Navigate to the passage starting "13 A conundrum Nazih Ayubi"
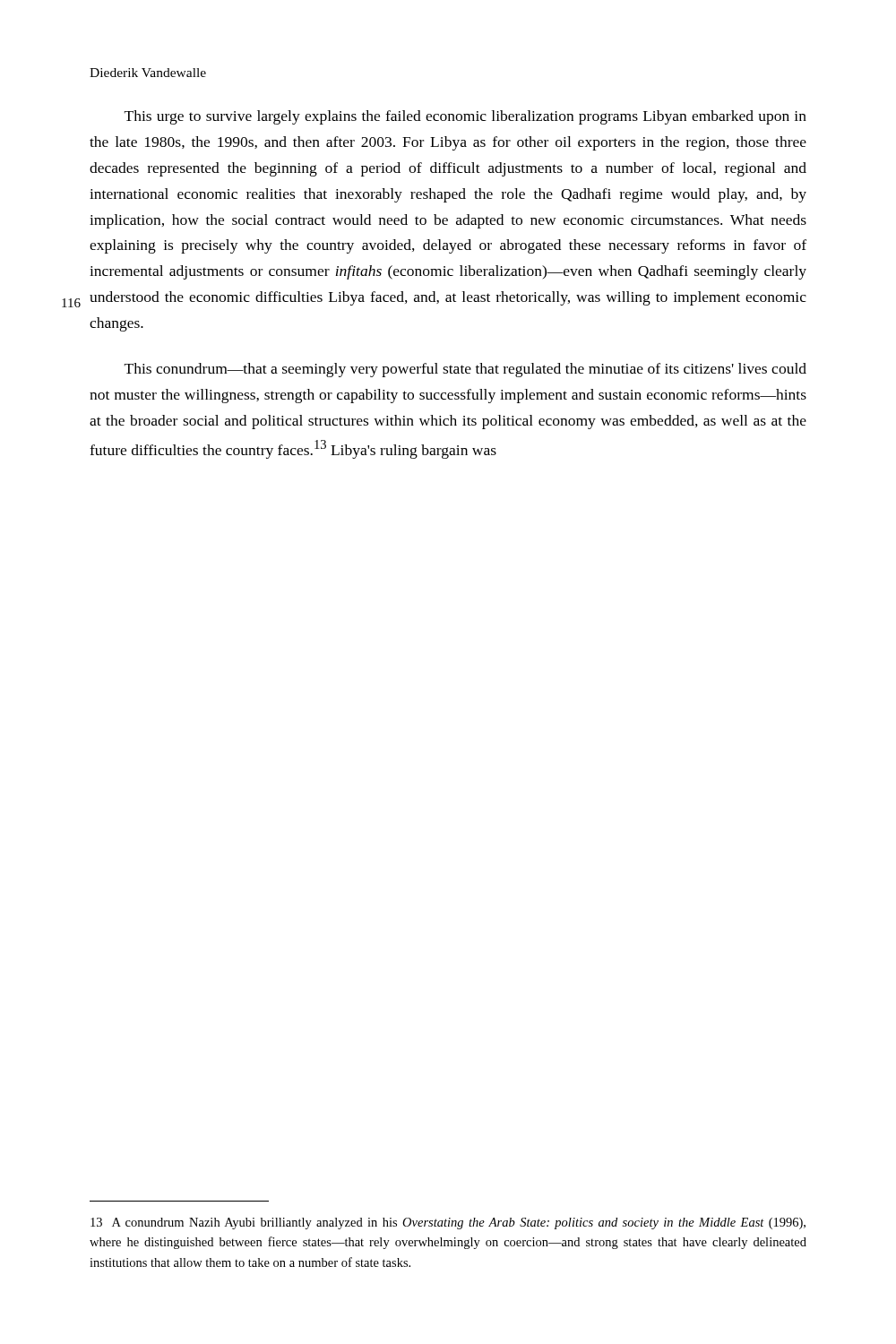 448,1236
